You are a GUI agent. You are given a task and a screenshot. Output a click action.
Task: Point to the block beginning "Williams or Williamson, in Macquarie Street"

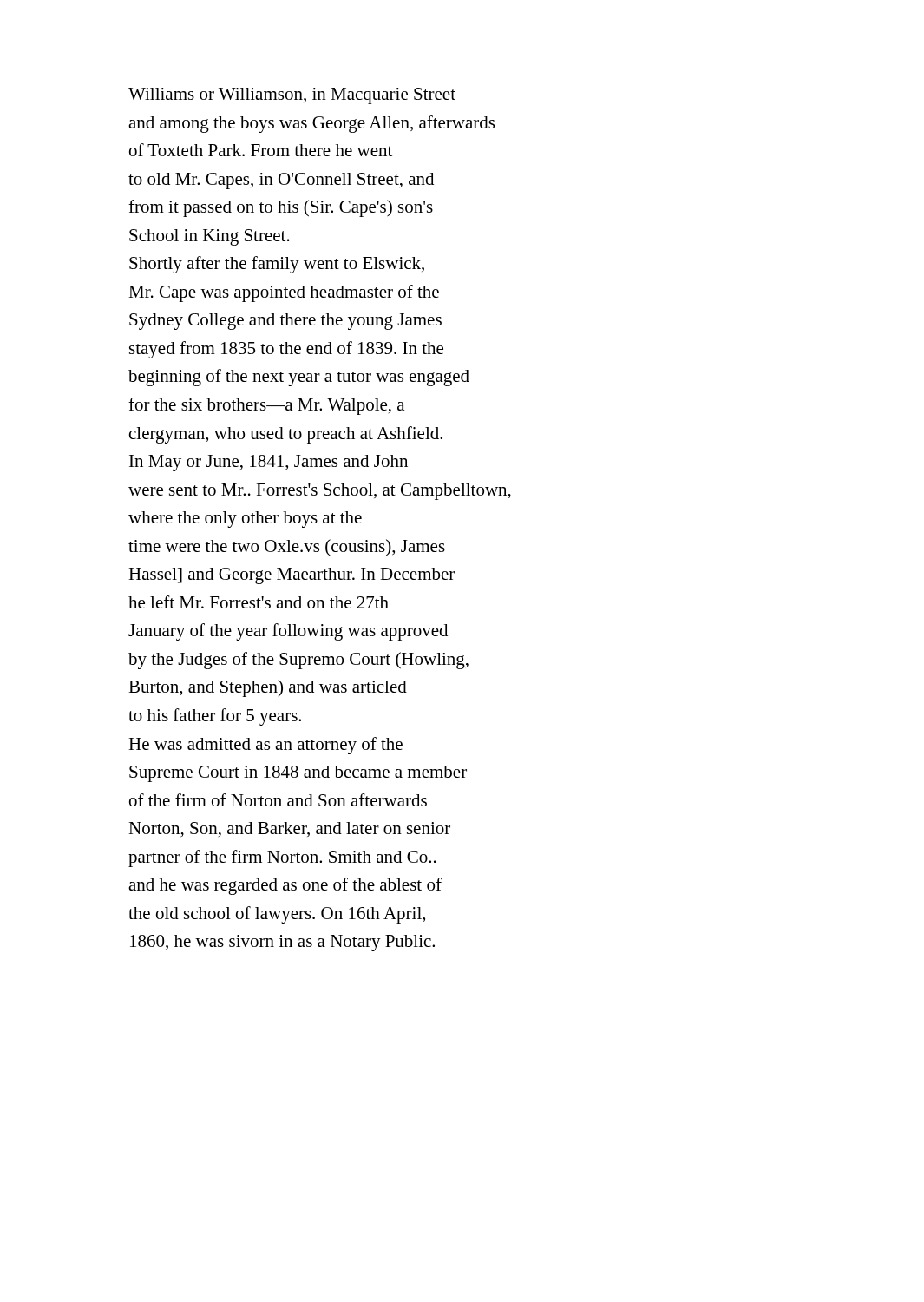(320, 517)
